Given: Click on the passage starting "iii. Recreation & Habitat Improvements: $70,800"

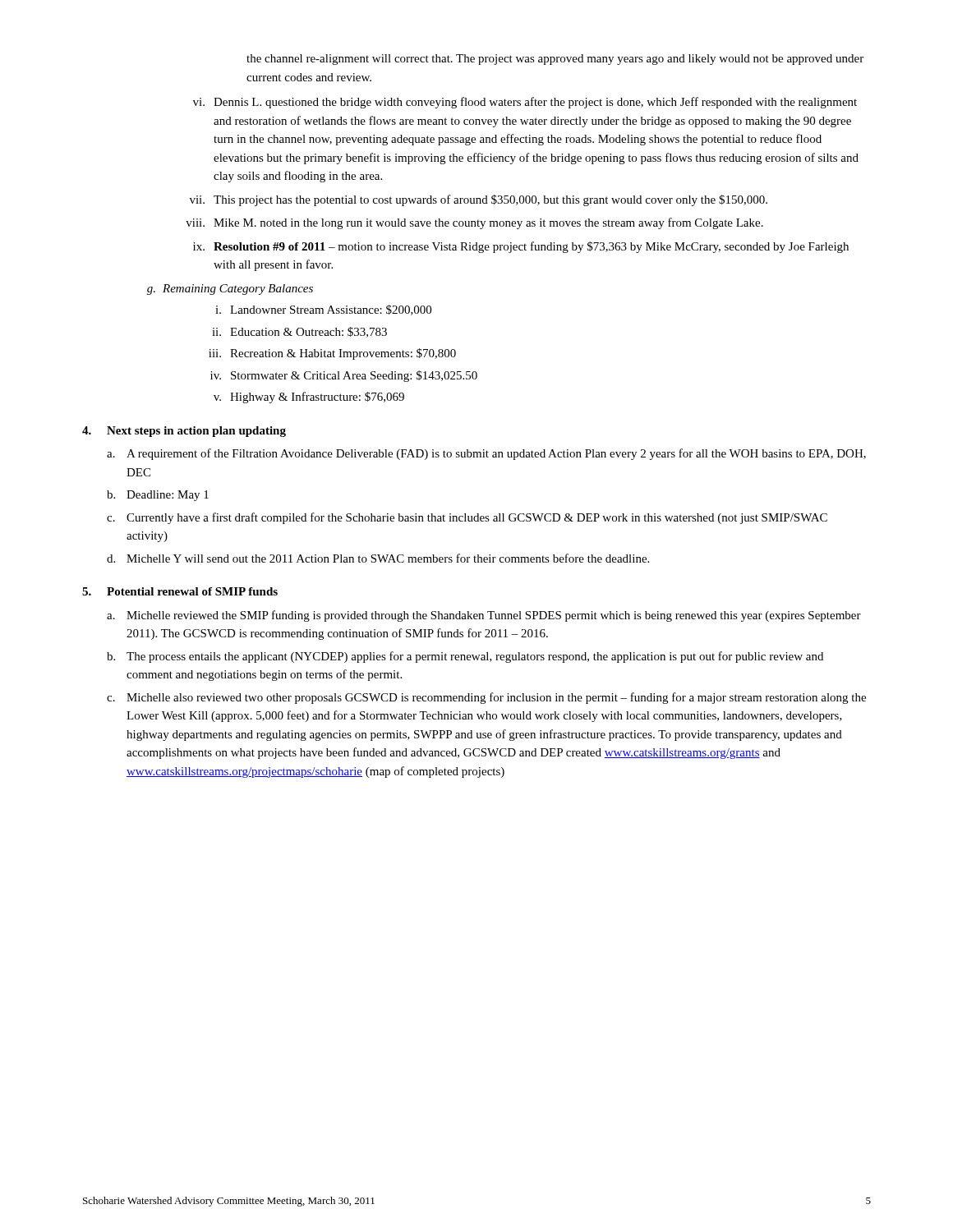Looking at the screenshot, I should [332, 354].
